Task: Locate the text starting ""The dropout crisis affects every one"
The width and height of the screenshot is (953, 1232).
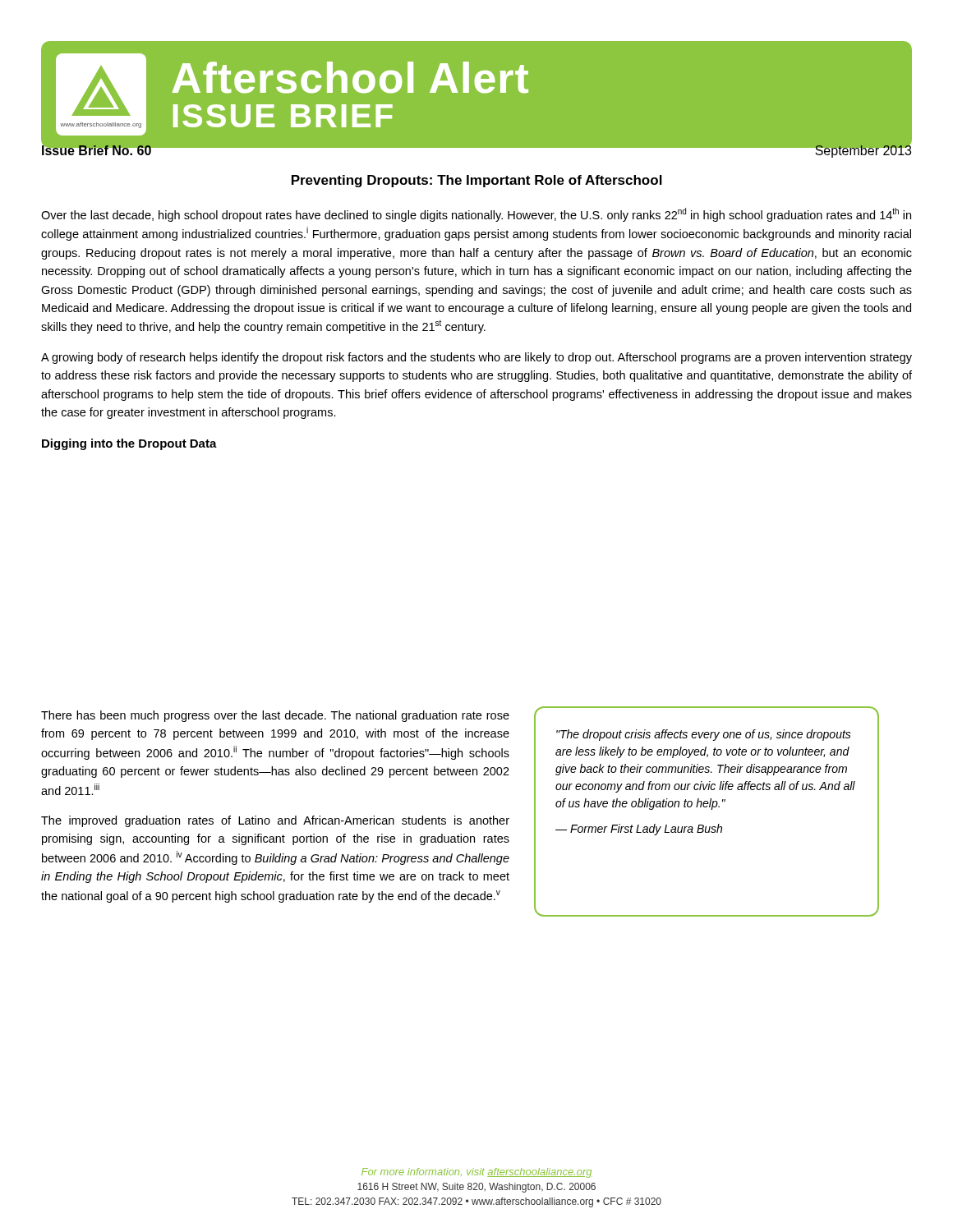Action: coord(707,782)
